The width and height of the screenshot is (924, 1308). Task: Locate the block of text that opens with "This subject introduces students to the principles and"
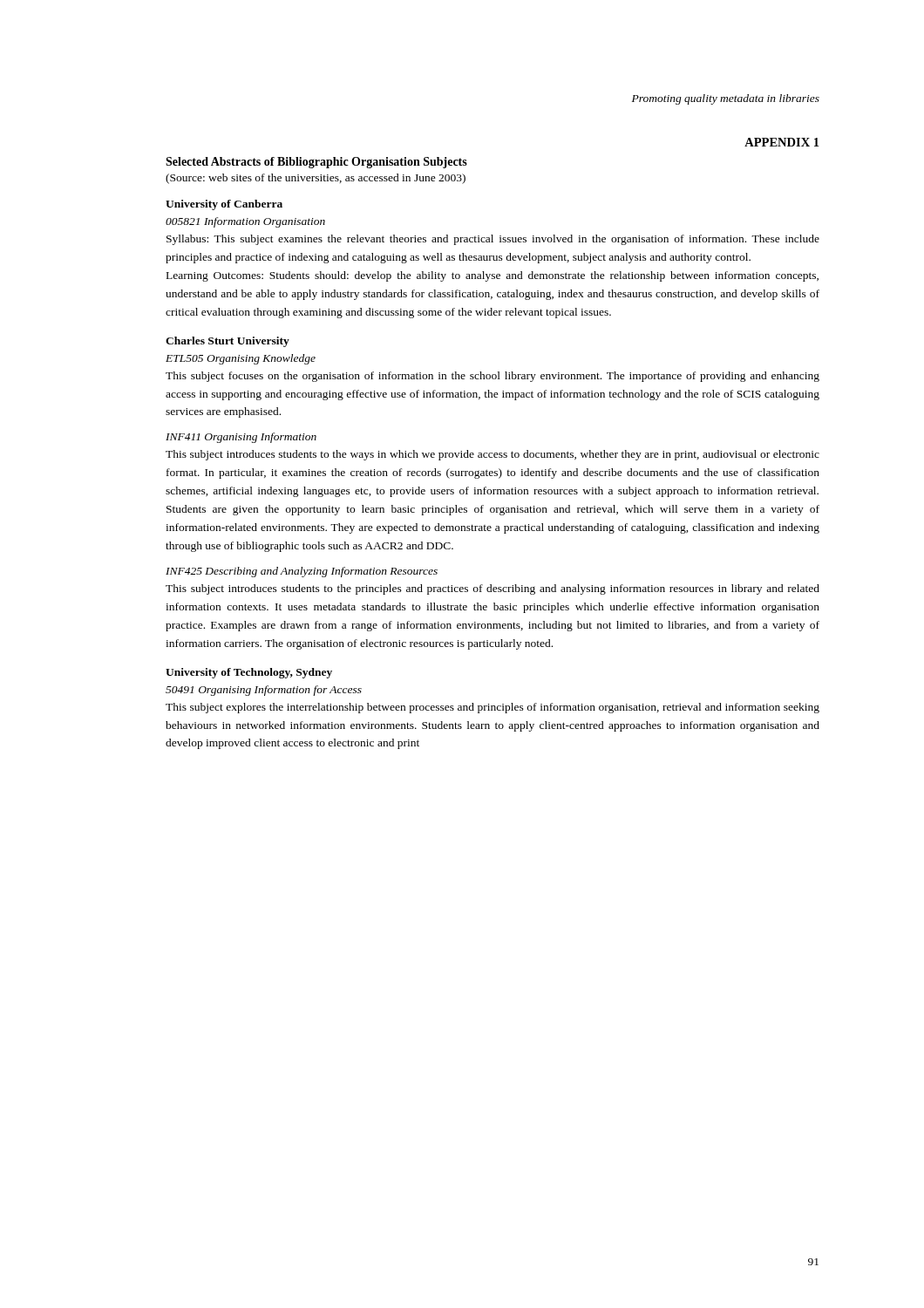coord(492,615)
